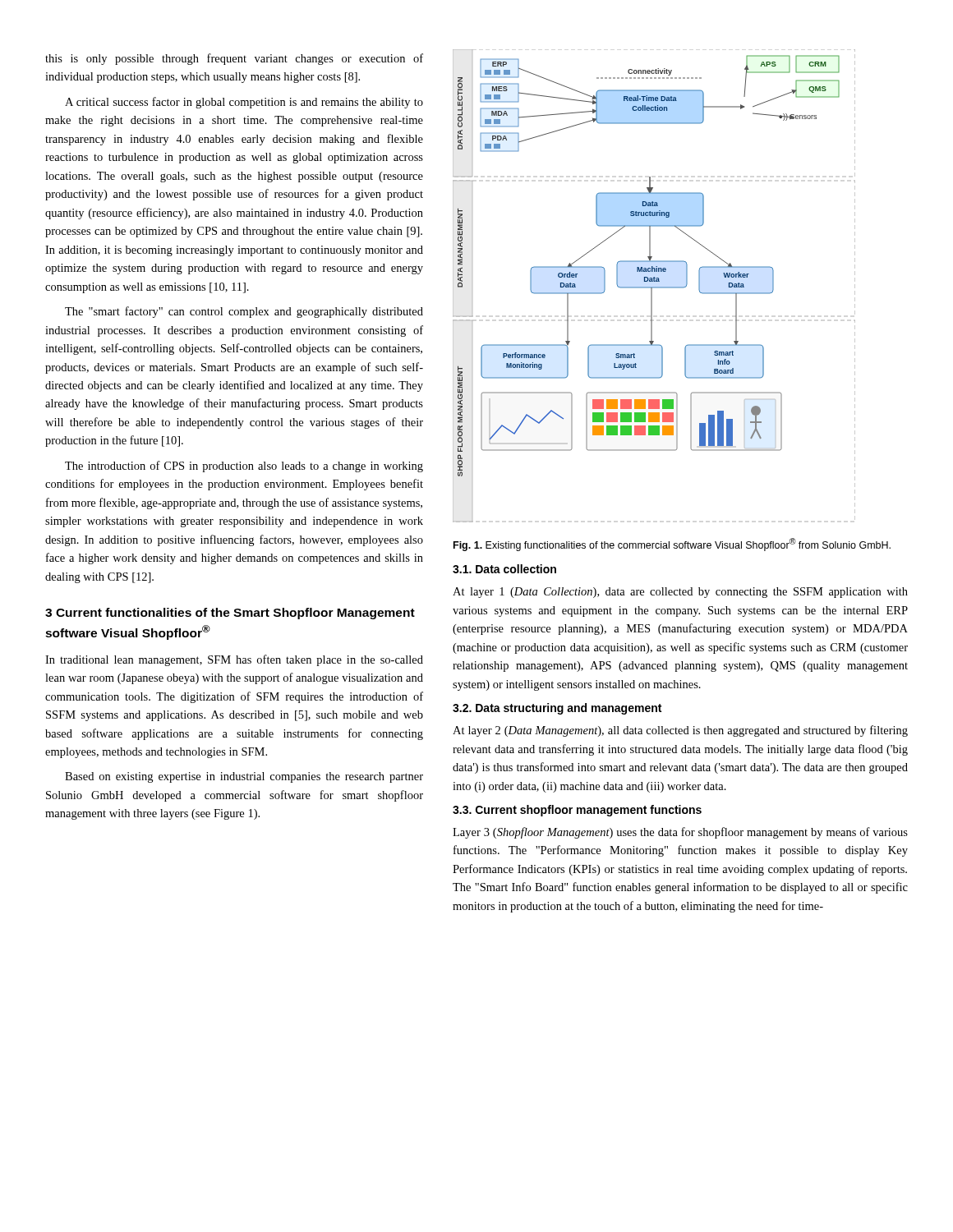Click the passage that begins "this is only possible through frequent variant"
The image size is (953, 1232).
(x=234, y=68)
